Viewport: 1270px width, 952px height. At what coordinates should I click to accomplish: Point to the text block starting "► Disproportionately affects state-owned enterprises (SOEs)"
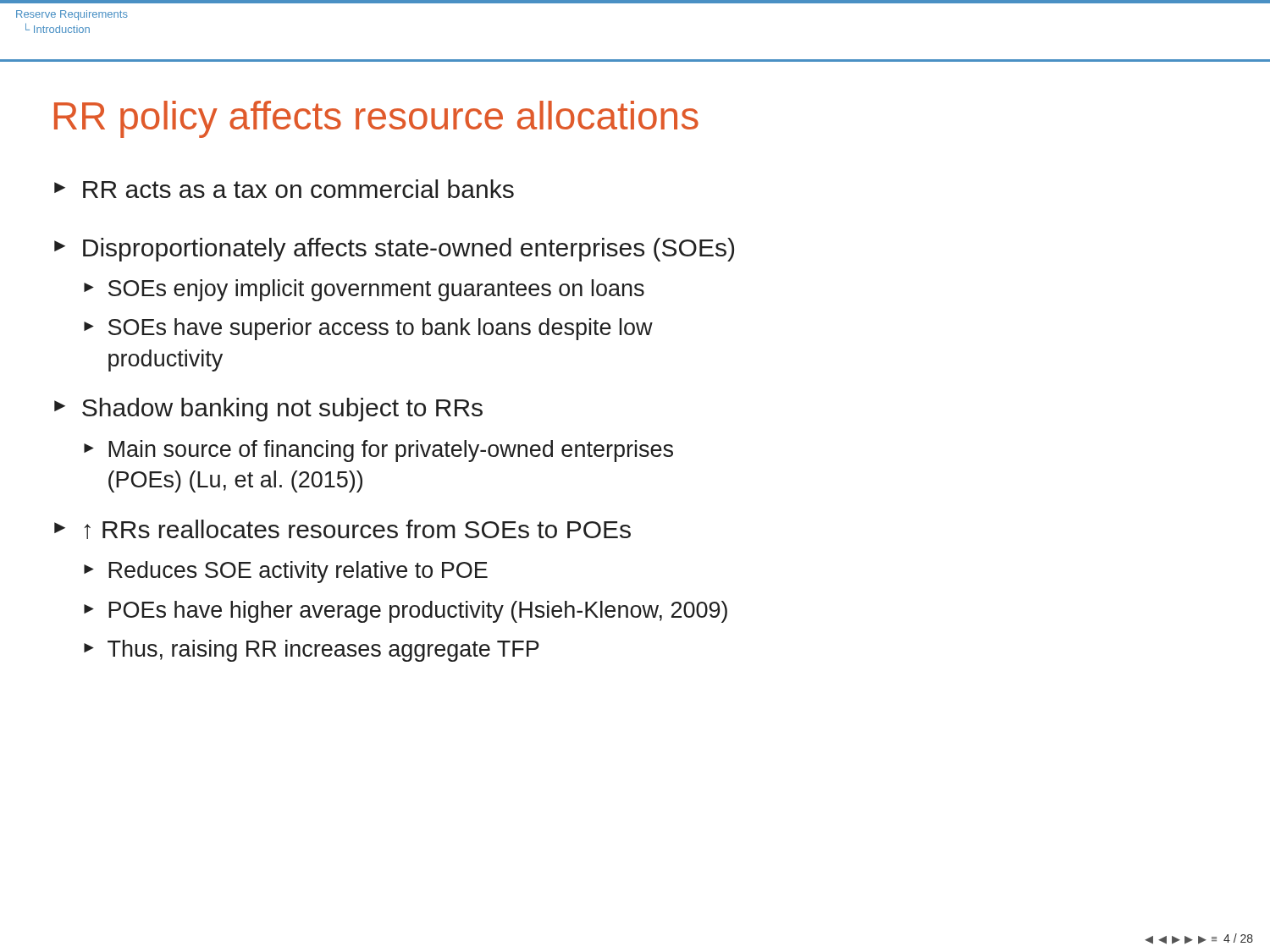[393, 307]
